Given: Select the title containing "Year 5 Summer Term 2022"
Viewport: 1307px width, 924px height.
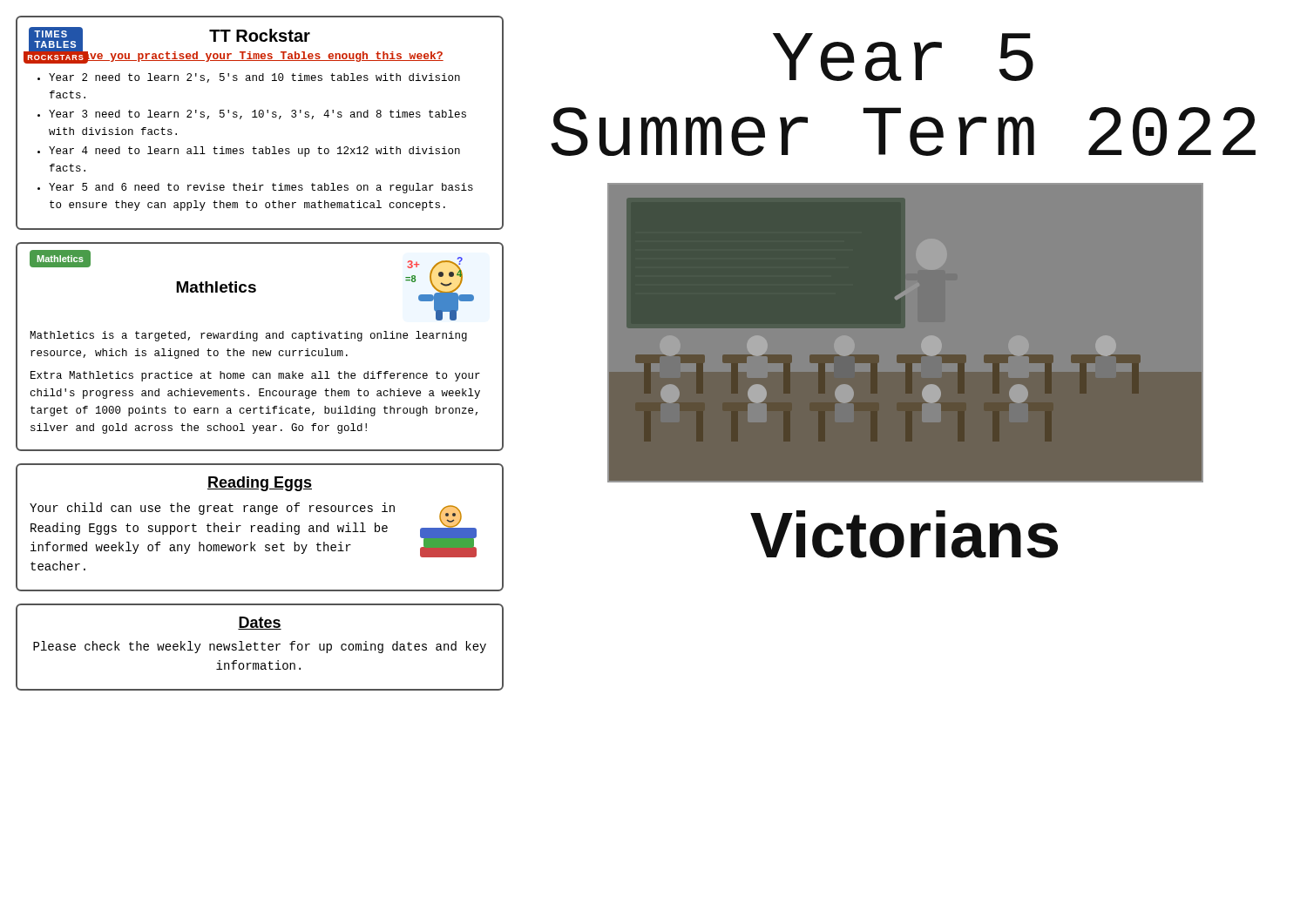Looking at the screenshot, I should pos(905,99).
